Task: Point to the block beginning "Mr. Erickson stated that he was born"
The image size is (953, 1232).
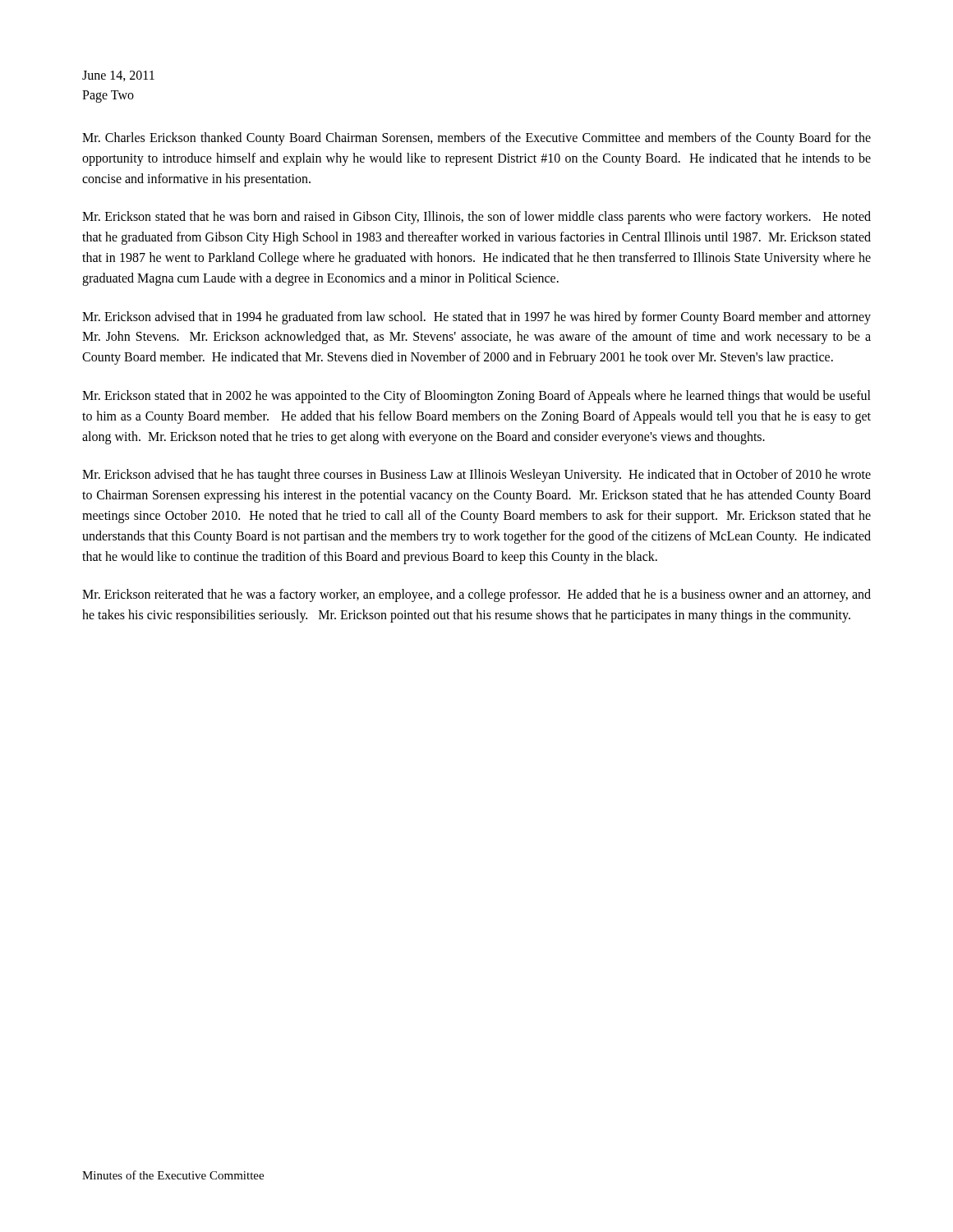Action: click(476, 247)
